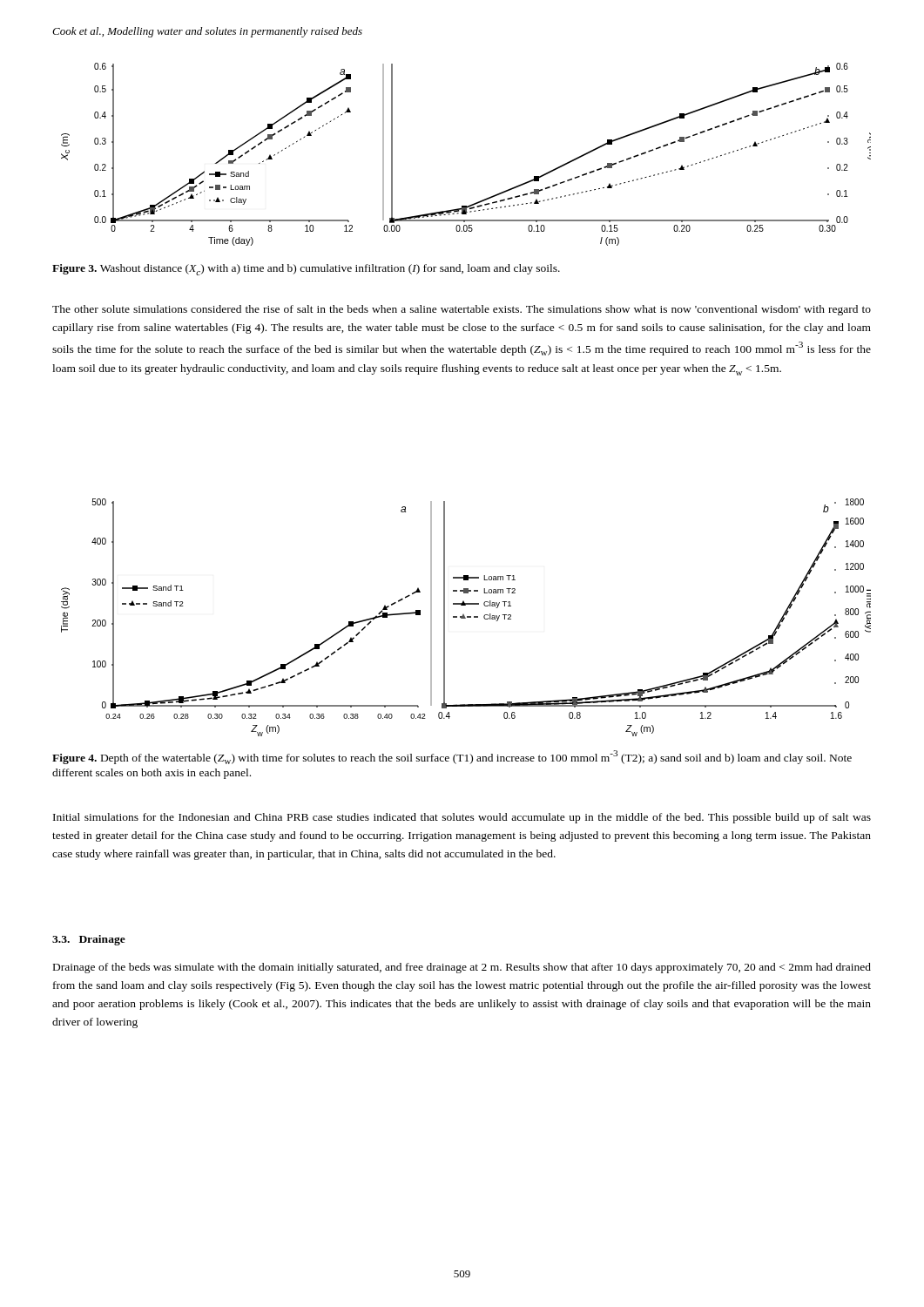Click on the block starting "3.3. Drainage"
Image resolution: width=924 pixels, height=1307 pixels.
tap(89, 939)
